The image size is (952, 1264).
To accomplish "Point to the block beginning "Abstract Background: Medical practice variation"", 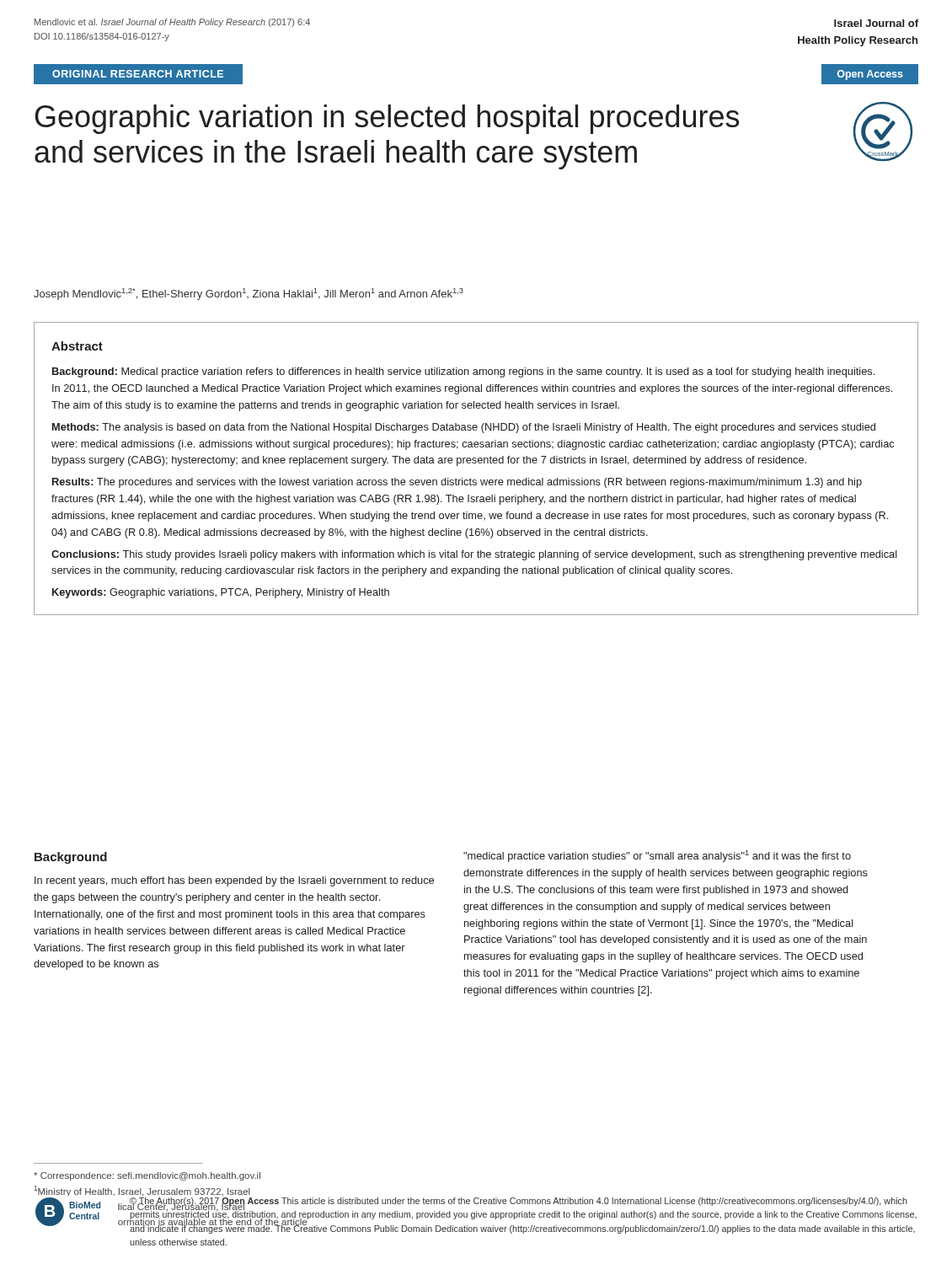I will [476, 469].
